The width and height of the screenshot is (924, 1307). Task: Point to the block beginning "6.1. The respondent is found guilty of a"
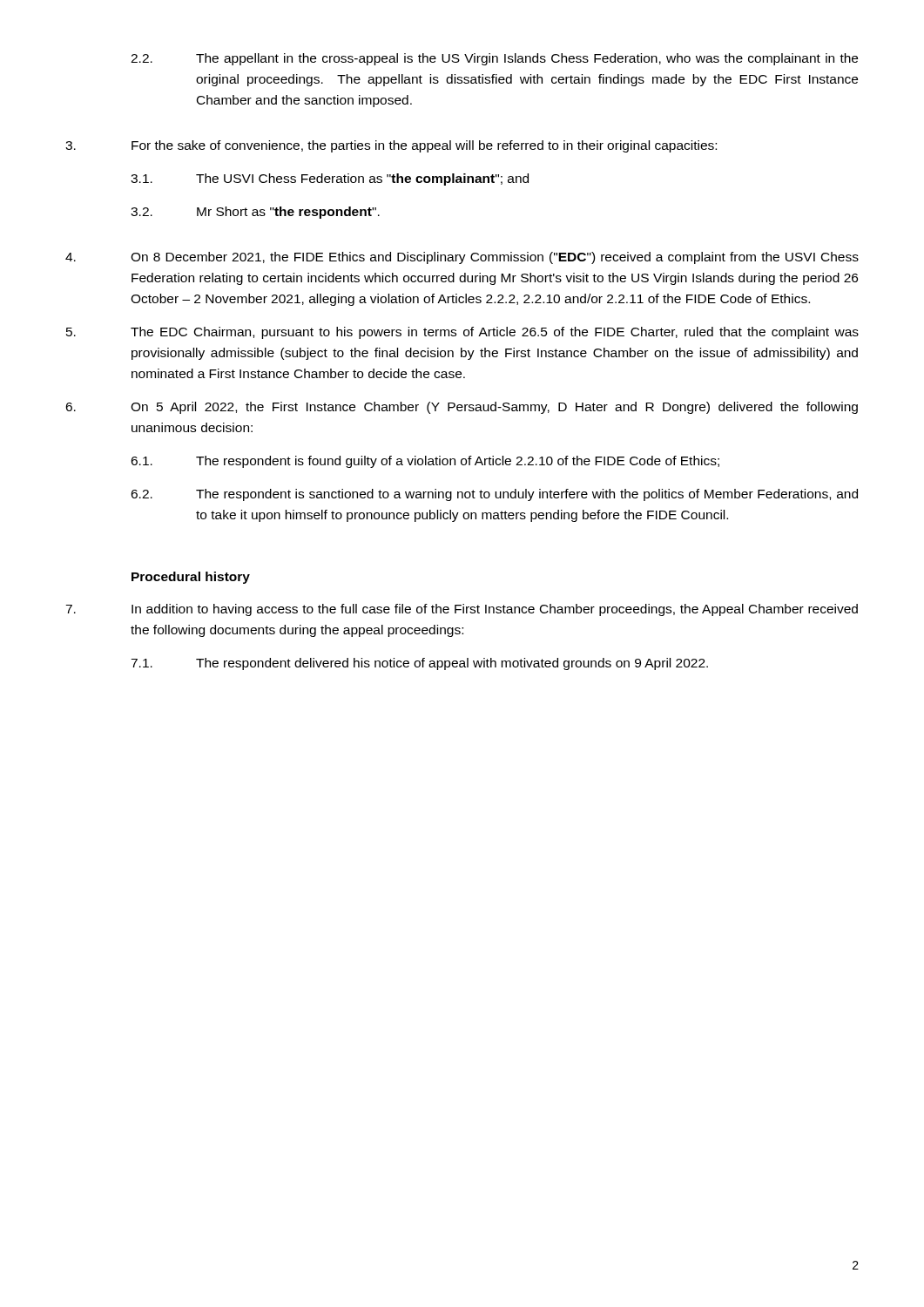pyautogui.click(x=462, y=461)
